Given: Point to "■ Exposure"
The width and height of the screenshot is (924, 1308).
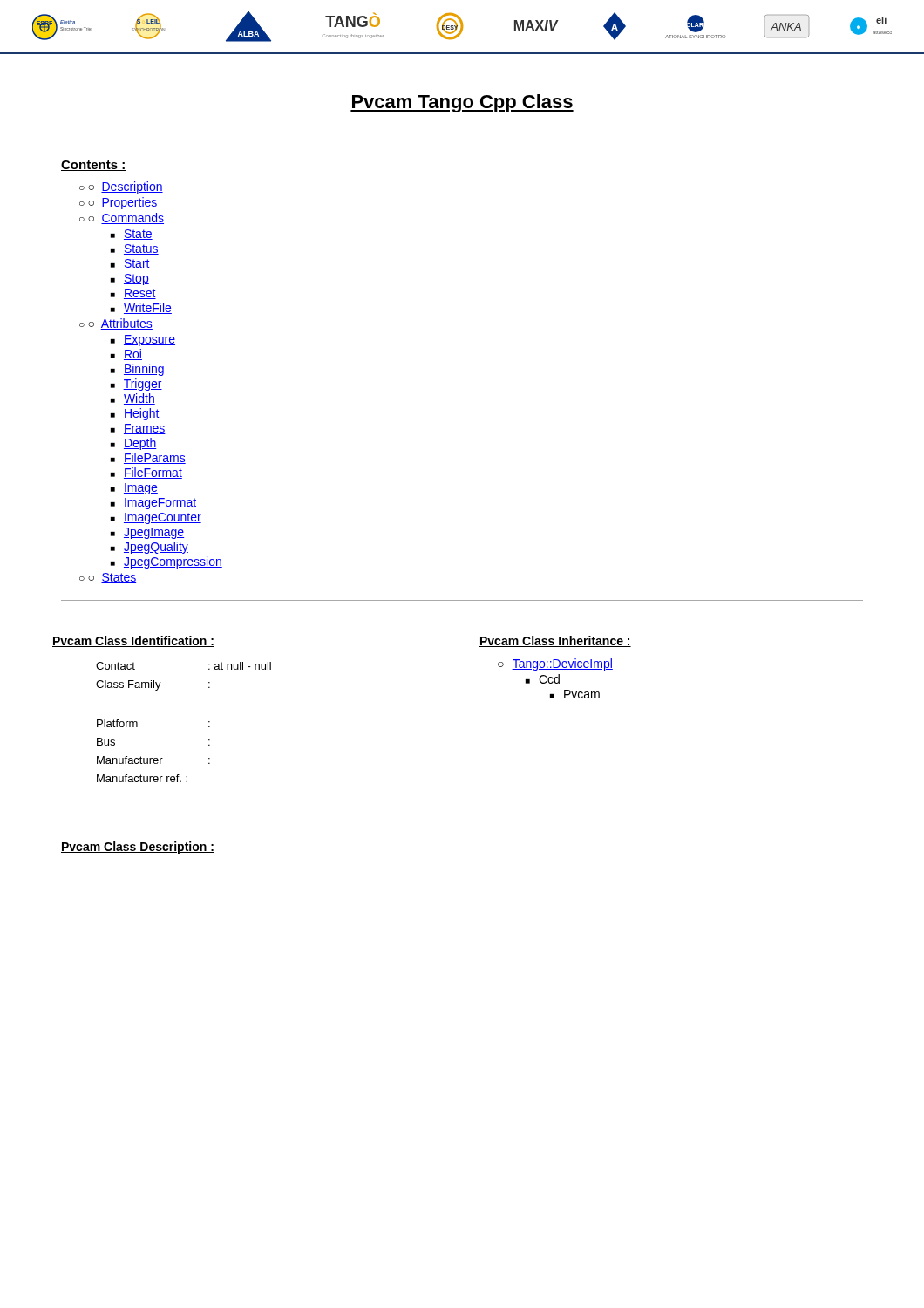Looking at the screenshot, I should (143, 339).
